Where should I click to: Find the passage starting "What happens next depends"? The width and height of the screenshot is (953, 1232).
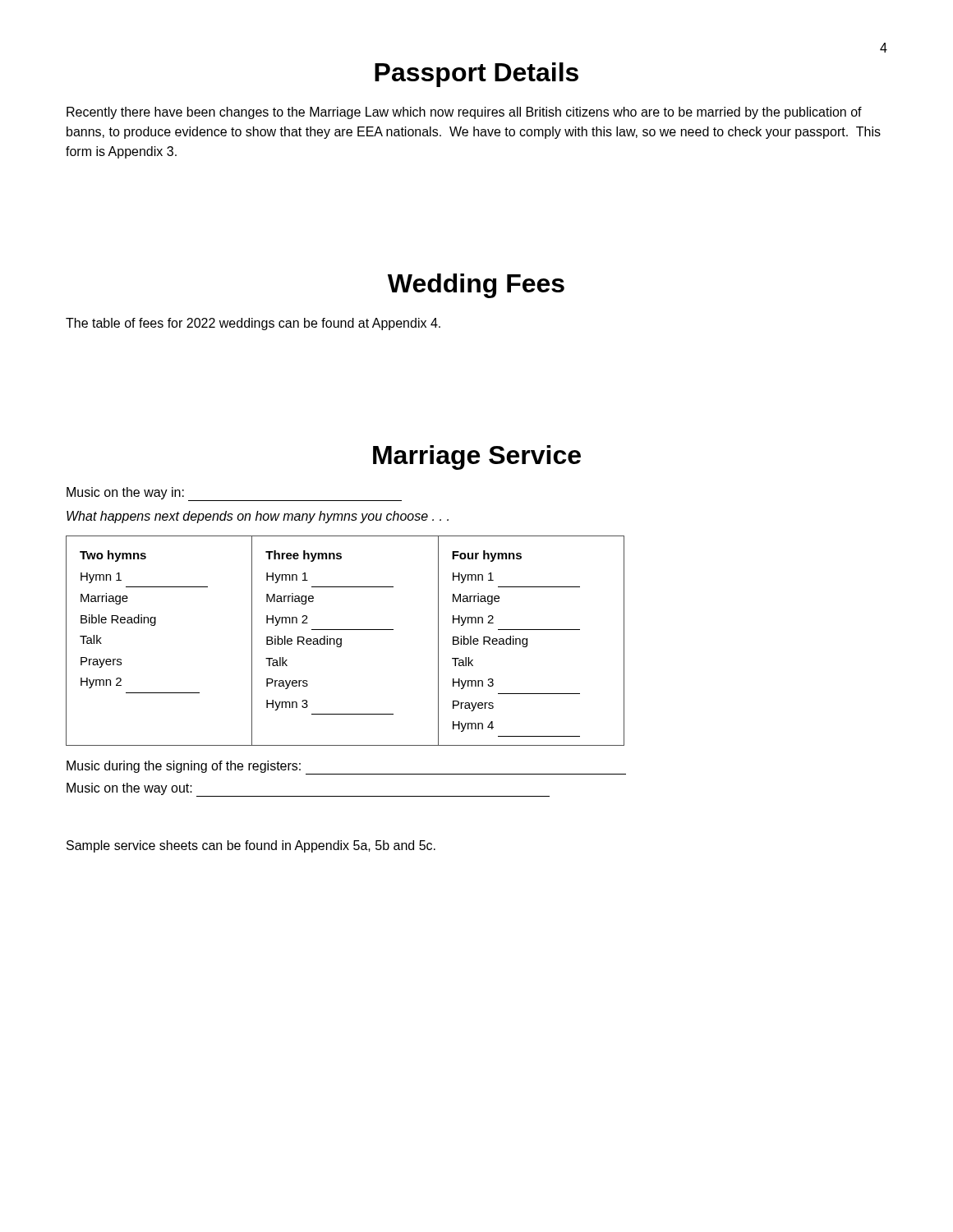258,516
